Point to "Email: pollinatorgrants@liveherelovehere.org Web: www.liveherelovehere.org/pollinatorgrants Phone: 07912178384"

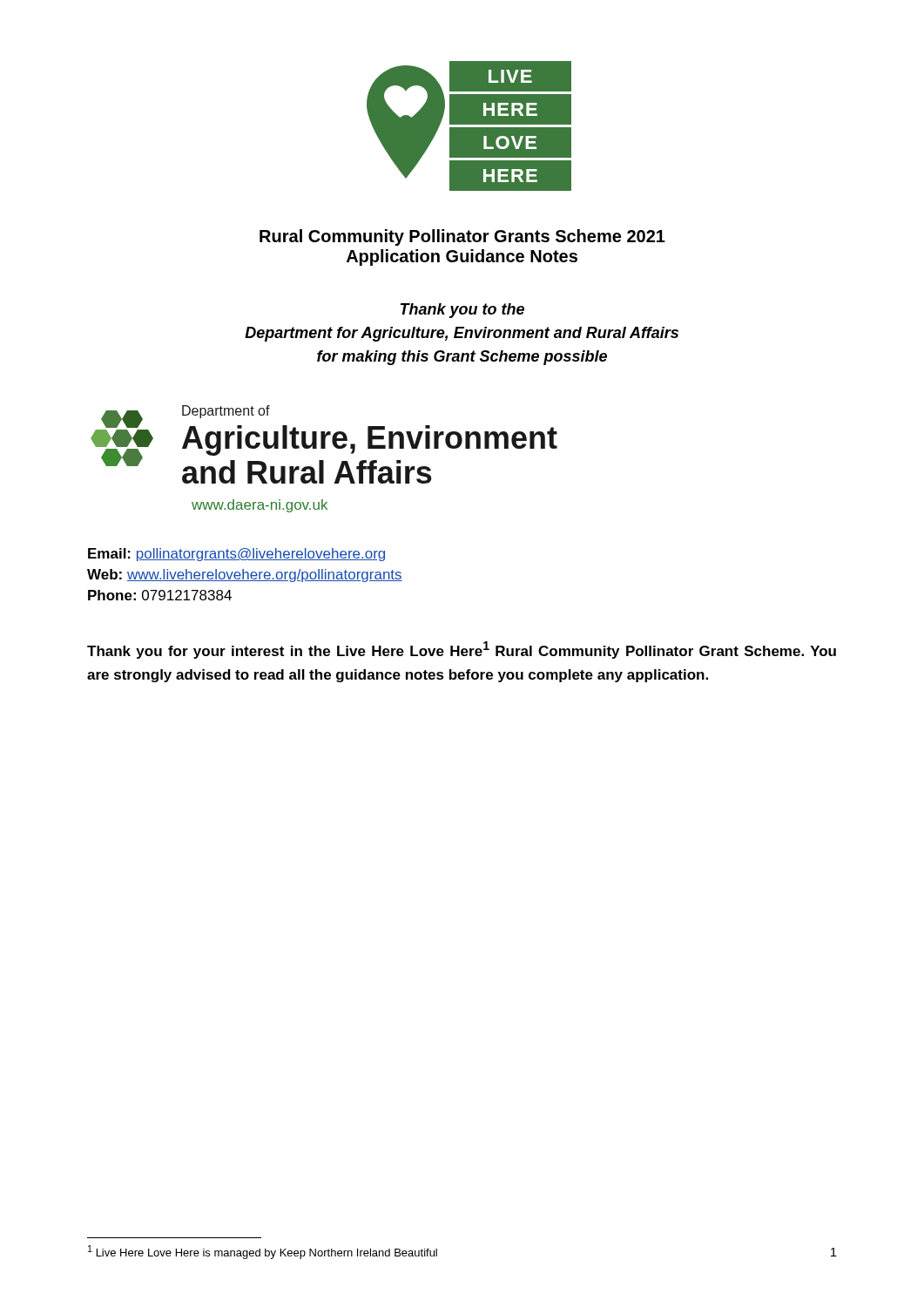tap(236, 555)
